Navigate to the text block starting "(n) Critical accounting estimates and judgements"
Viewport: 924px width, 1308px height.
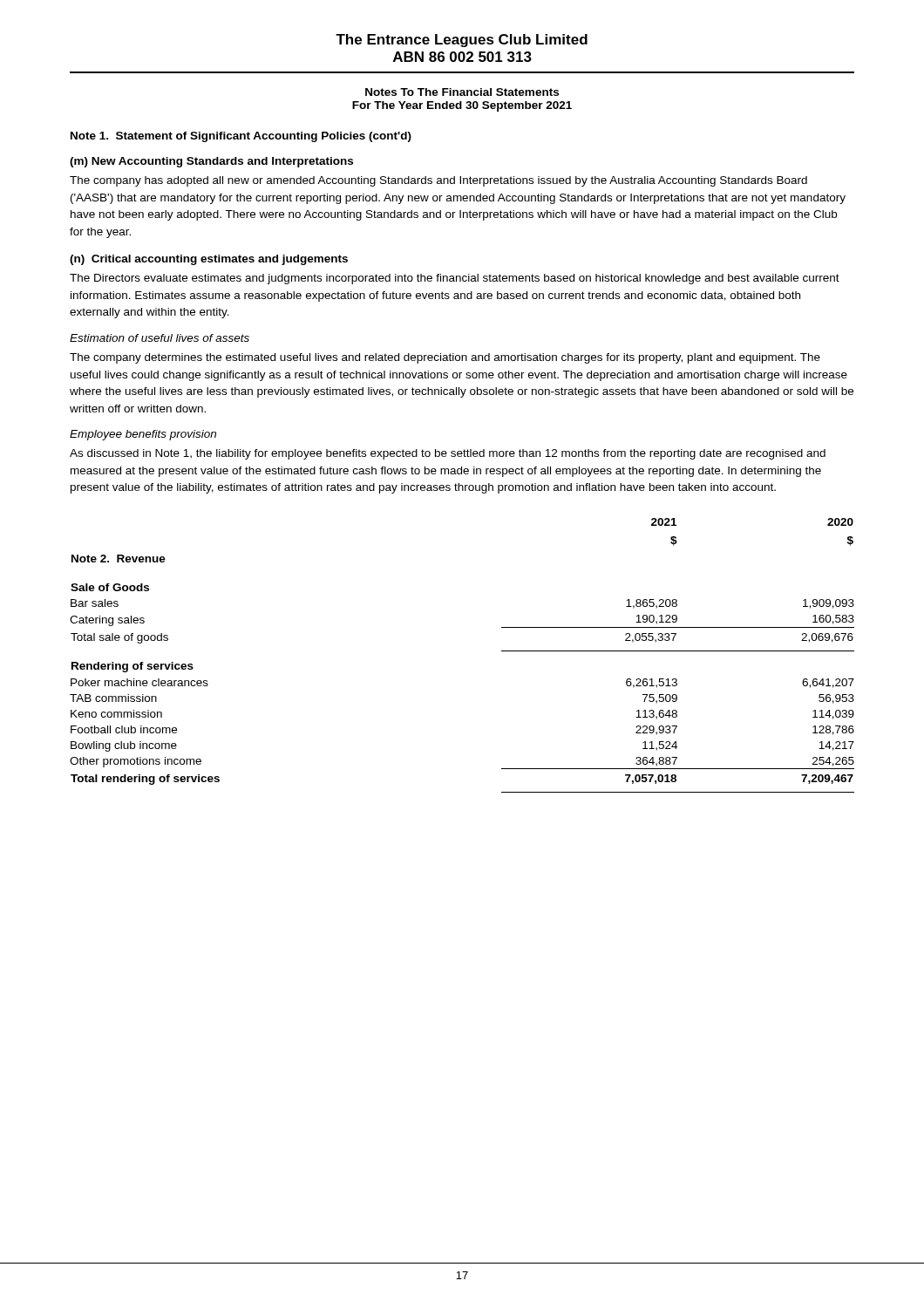tap(209, 259)
